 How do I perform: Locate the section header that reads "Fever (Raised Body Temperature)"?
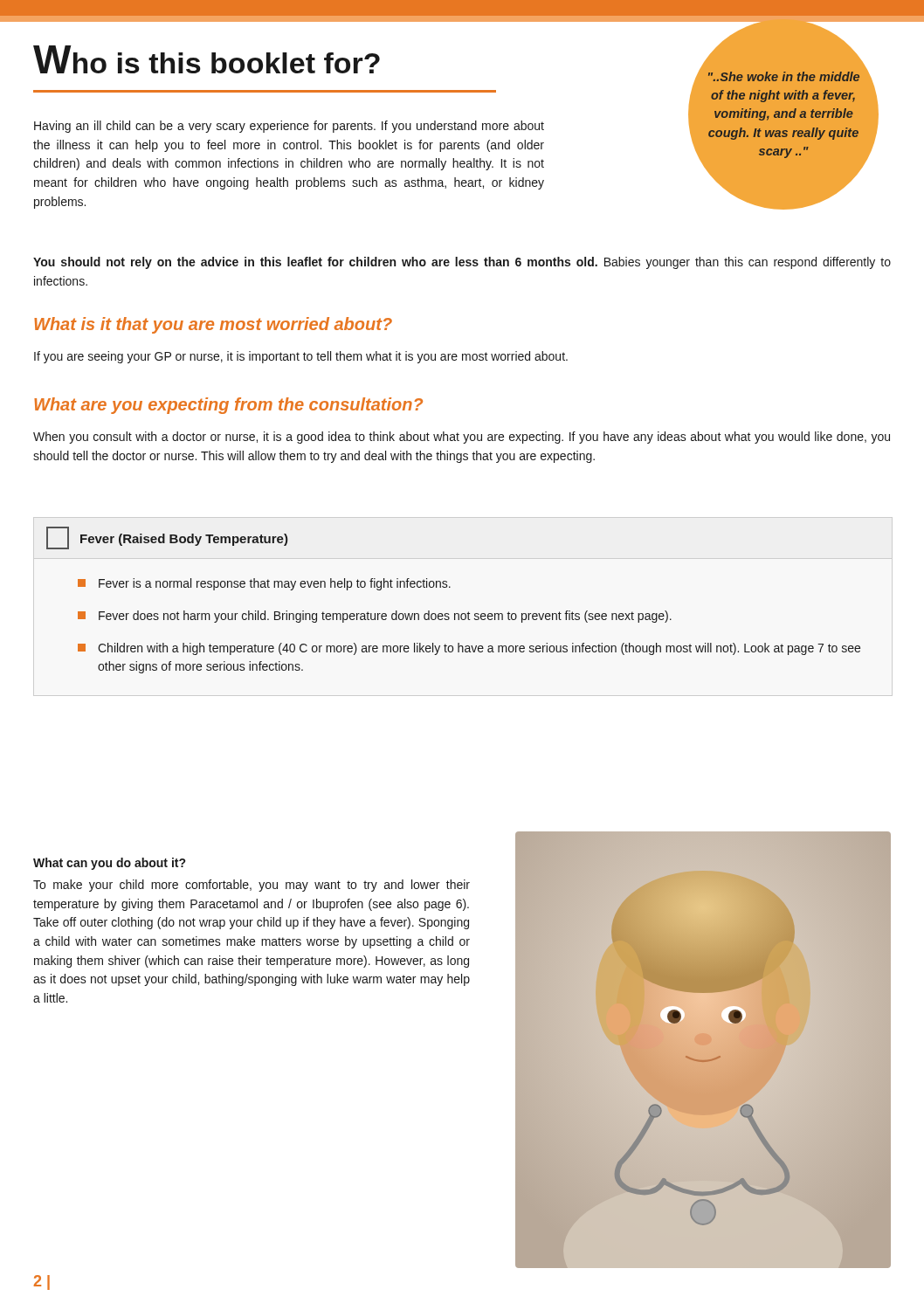pyautogui.click(x=167, y=538)
